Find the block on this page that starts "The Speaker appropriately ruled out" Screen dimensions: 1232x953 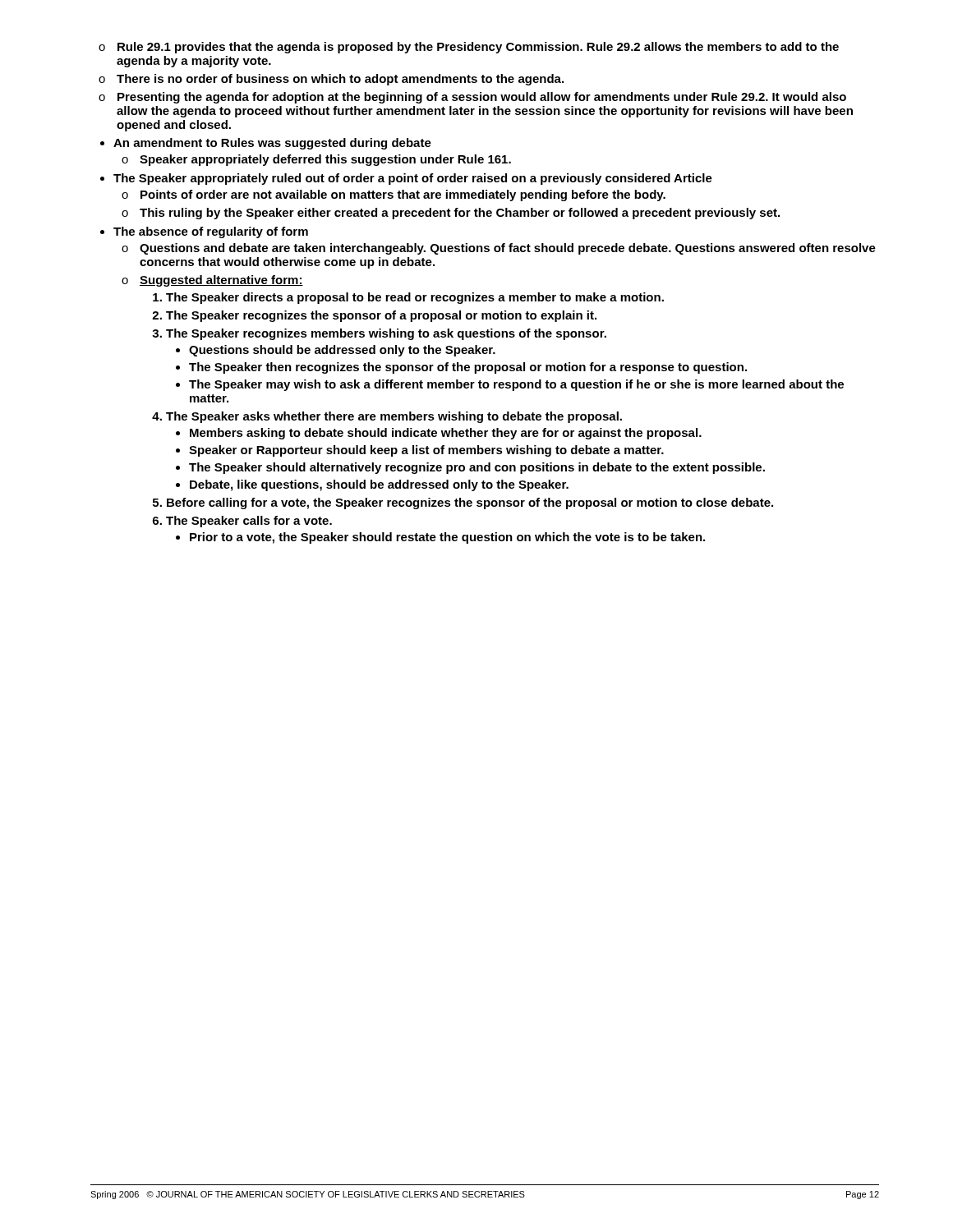tap(485, 195)
